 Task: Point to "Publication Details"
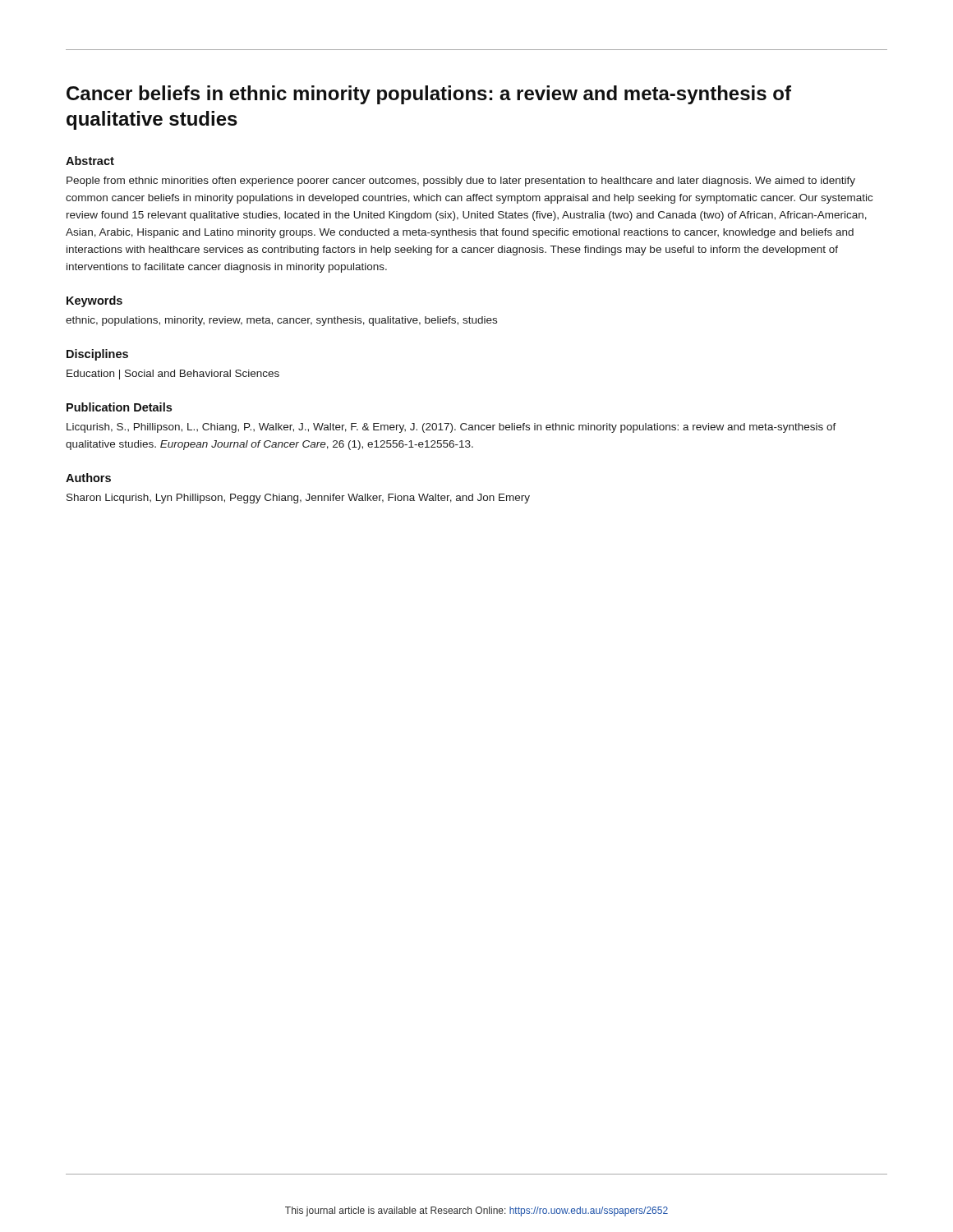point(119,407)
